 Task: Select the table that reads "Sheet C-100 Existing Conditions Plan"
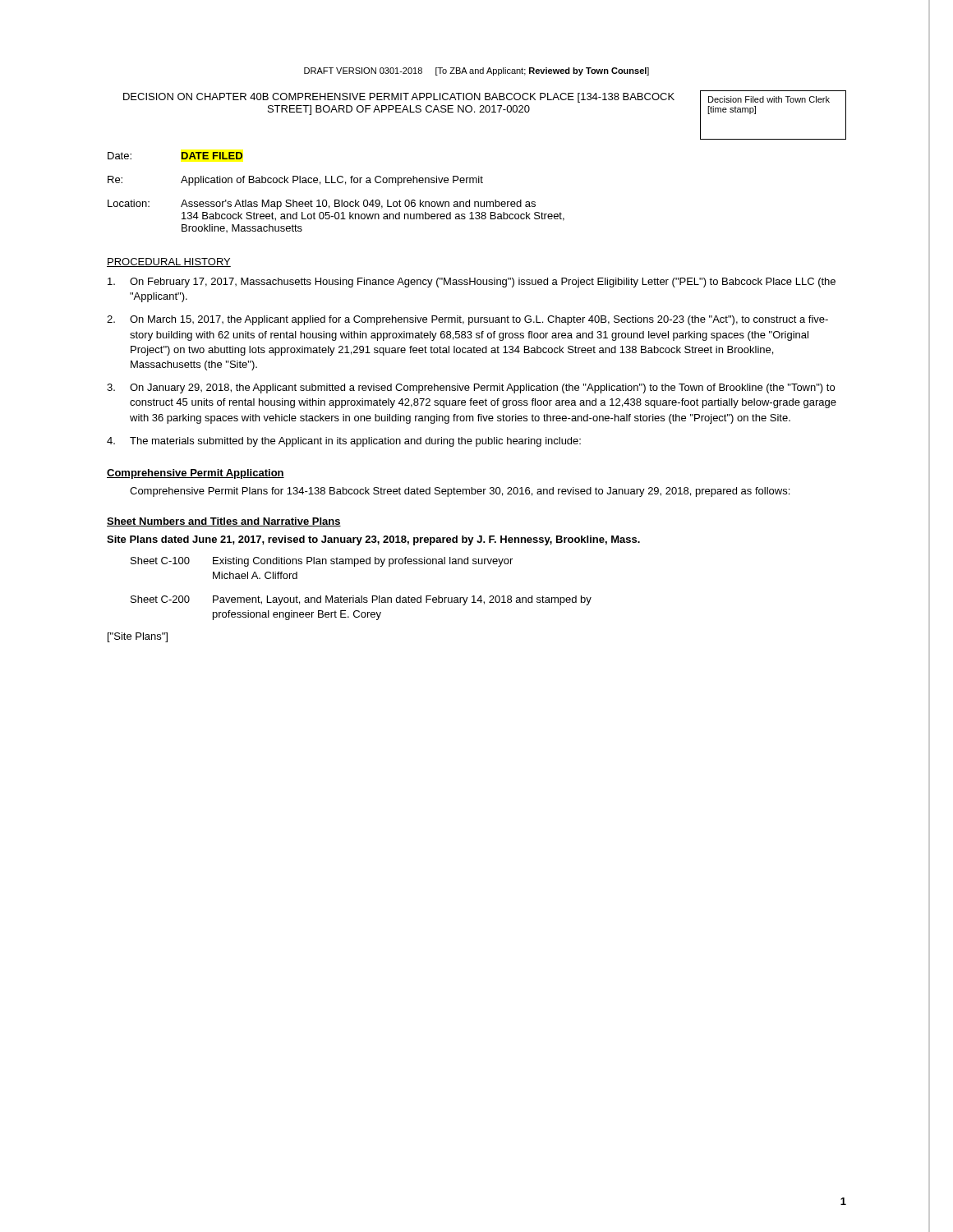click(476, 588)
